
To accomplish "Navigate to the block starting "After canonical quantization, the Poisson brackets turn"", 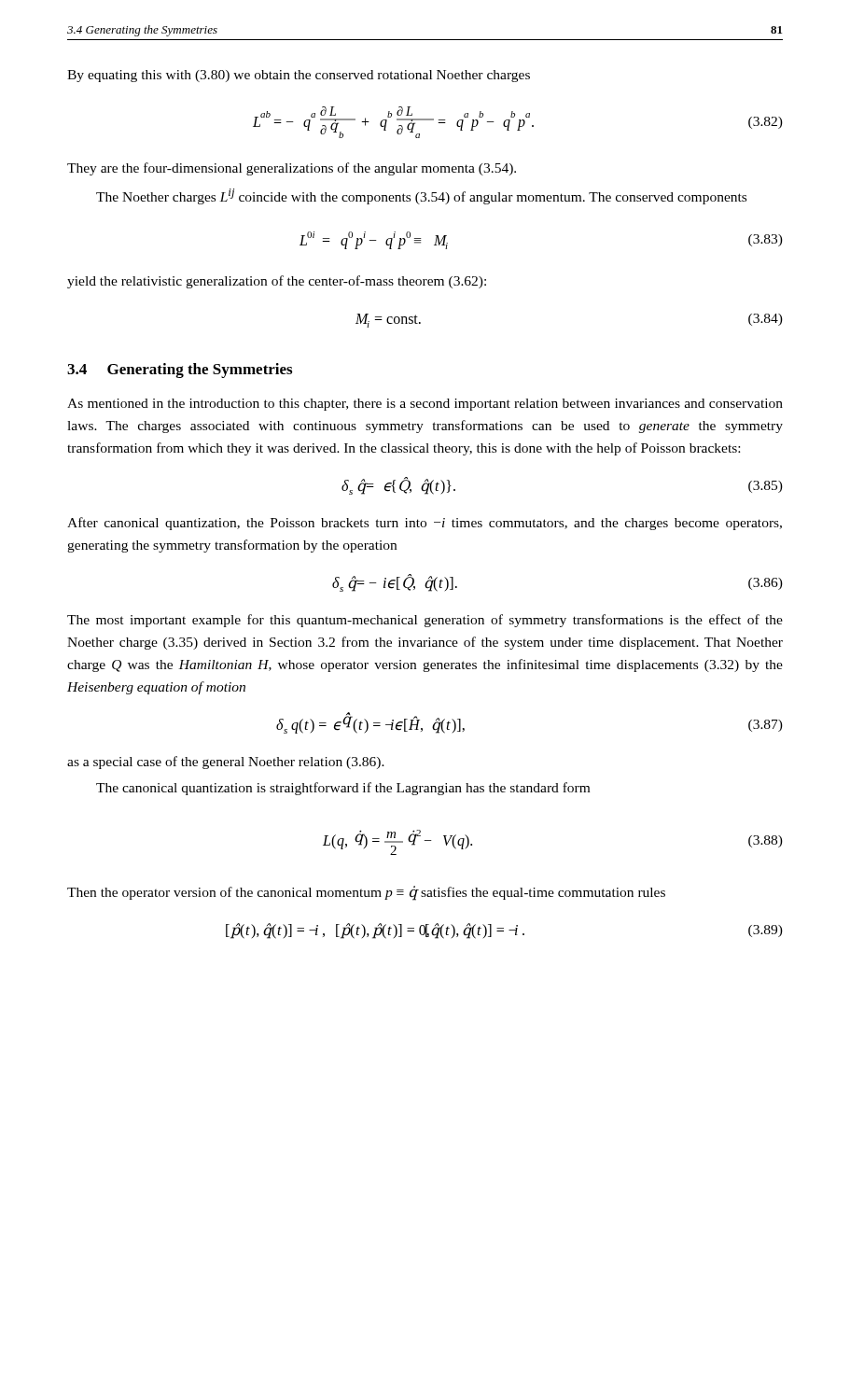I will point(425,533).
